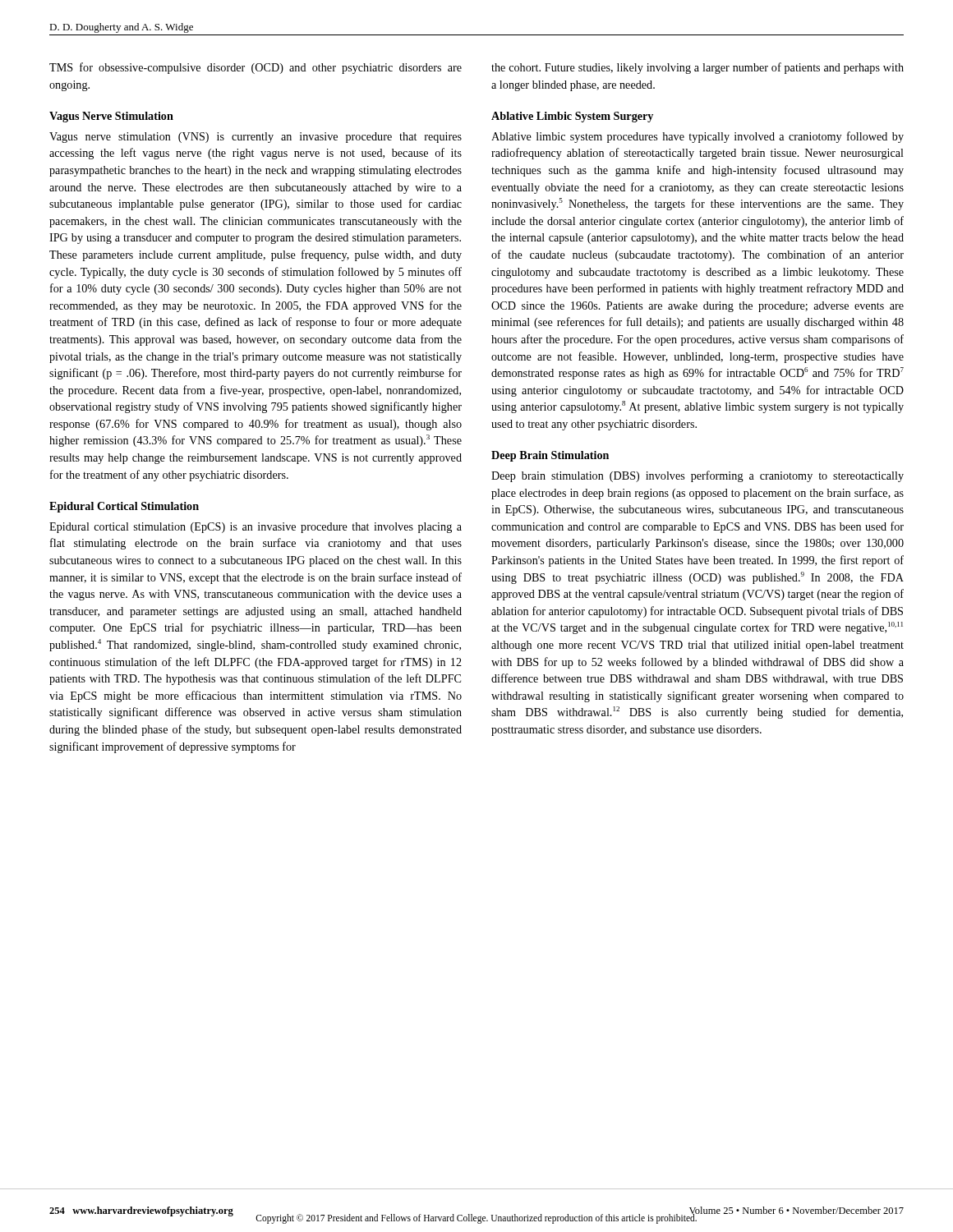
Task: Select the text block starting "Deep Brain Stimulation"
Action: [x=550, y=455]
